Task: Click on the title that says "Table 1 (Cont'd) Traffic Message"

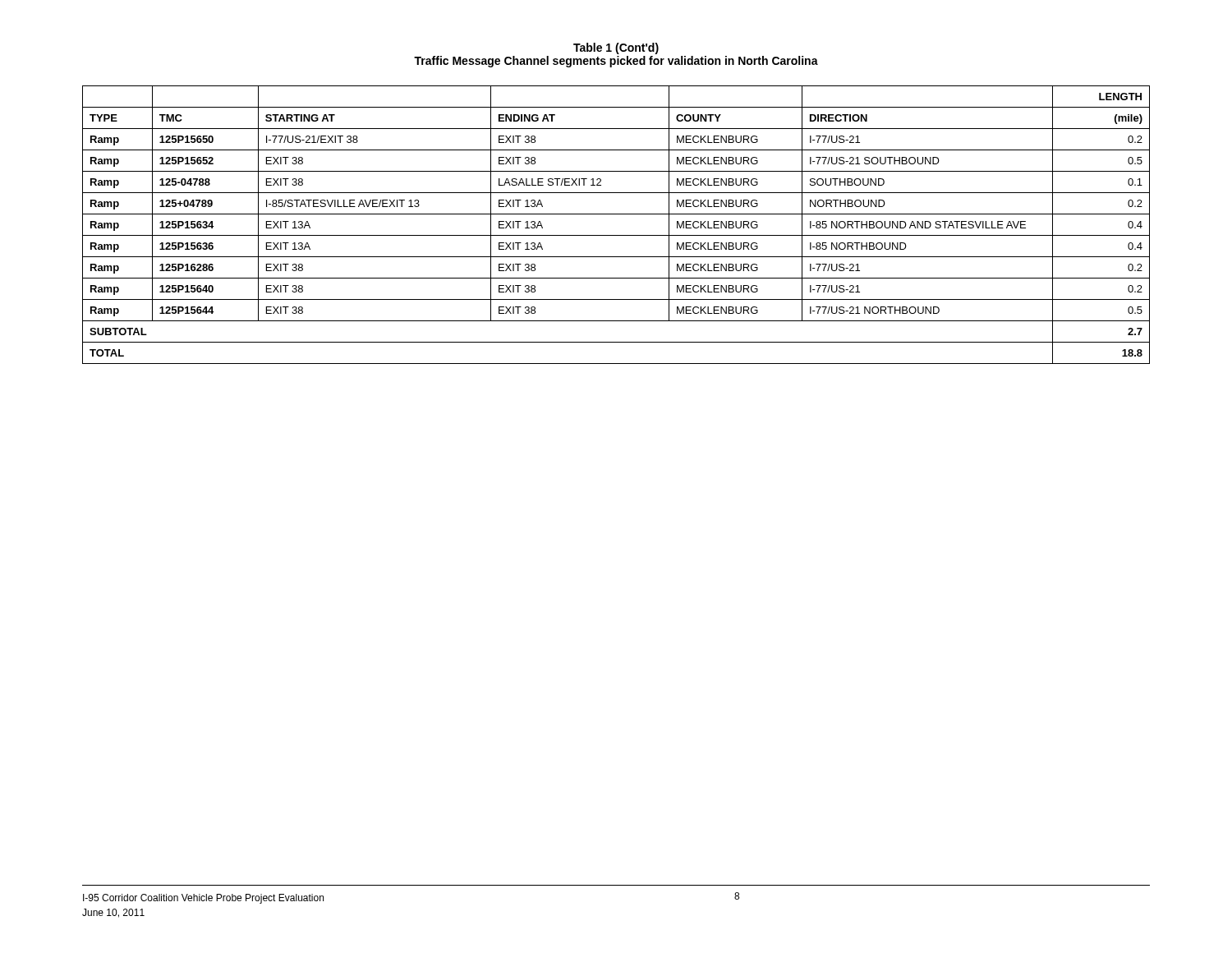Action: tap(616, 54)
